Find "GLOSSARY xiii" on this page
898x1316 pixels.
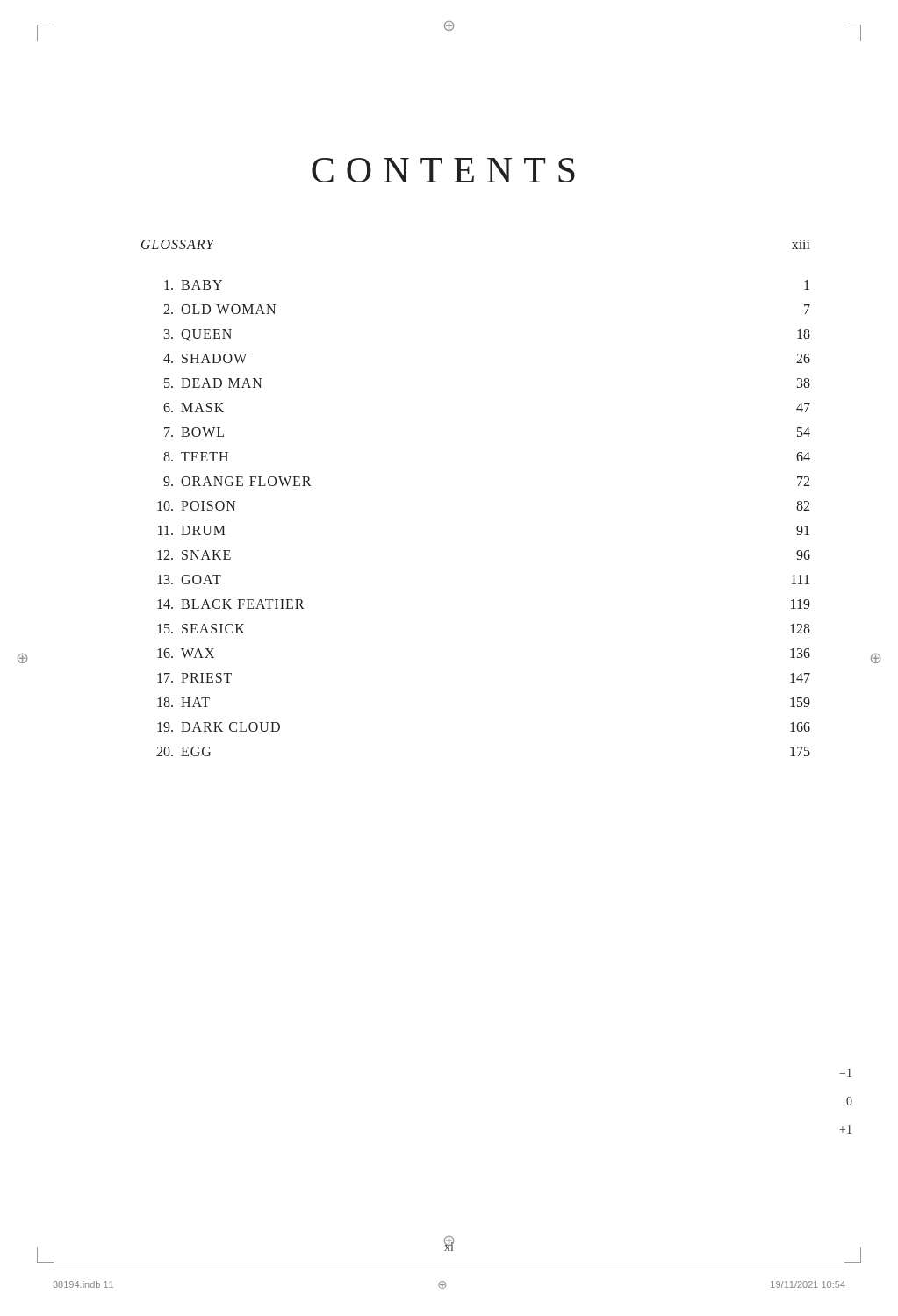point(174,244)
